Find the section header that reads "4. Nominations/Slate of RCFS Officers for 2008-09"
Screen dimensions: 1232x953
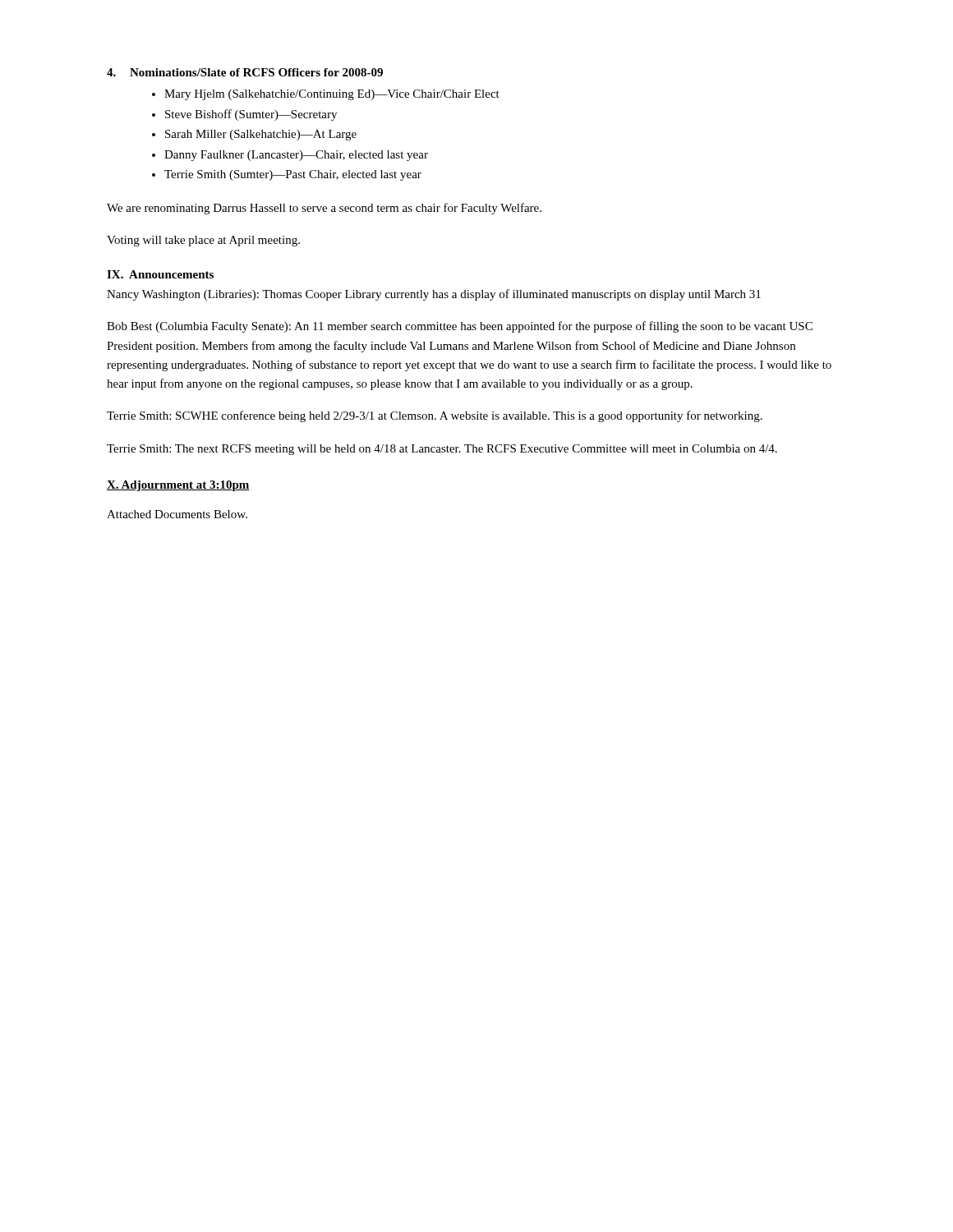coord(245,73)
